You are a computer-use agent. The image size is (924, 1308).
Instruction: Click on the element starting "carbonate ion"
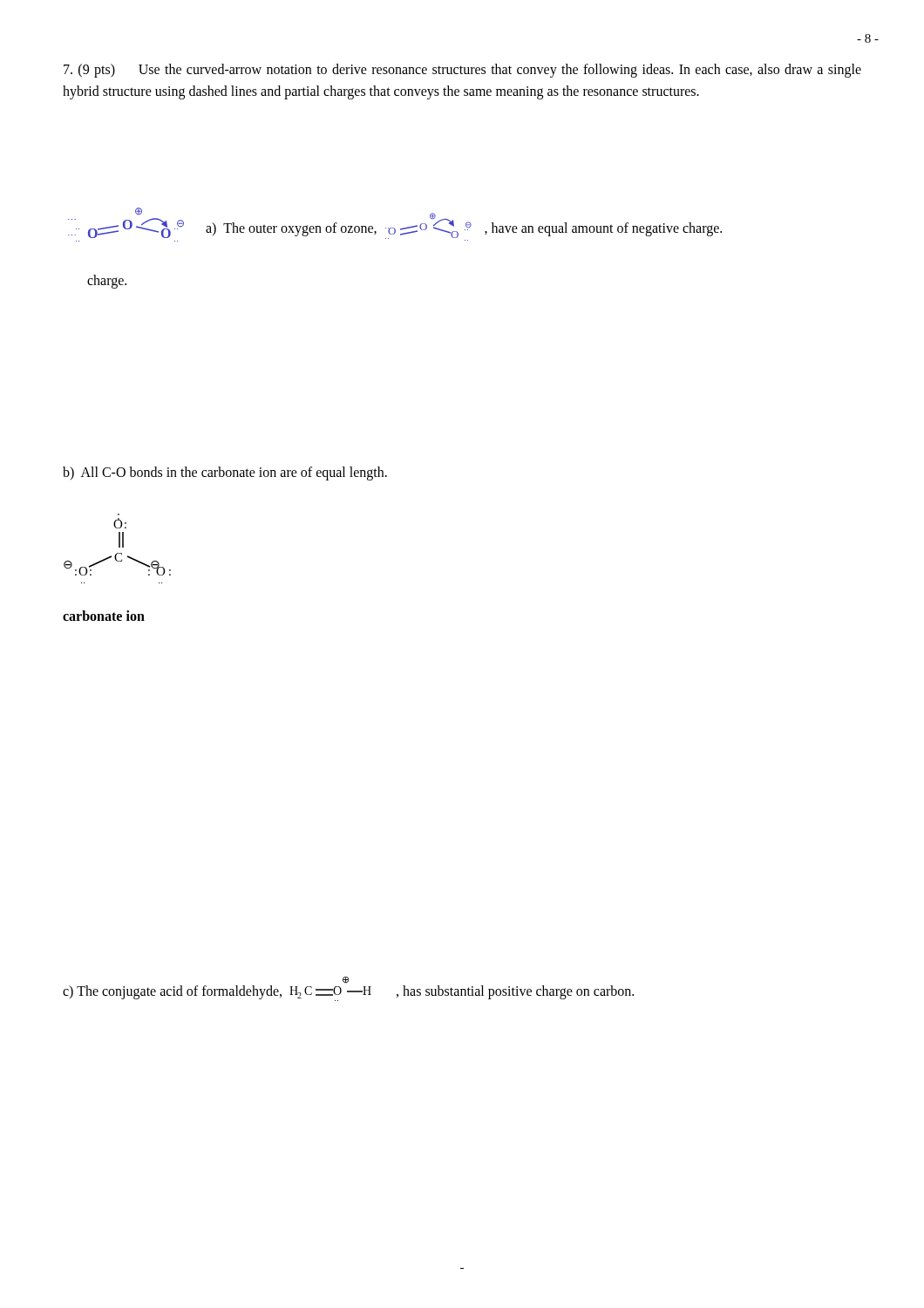104,616
